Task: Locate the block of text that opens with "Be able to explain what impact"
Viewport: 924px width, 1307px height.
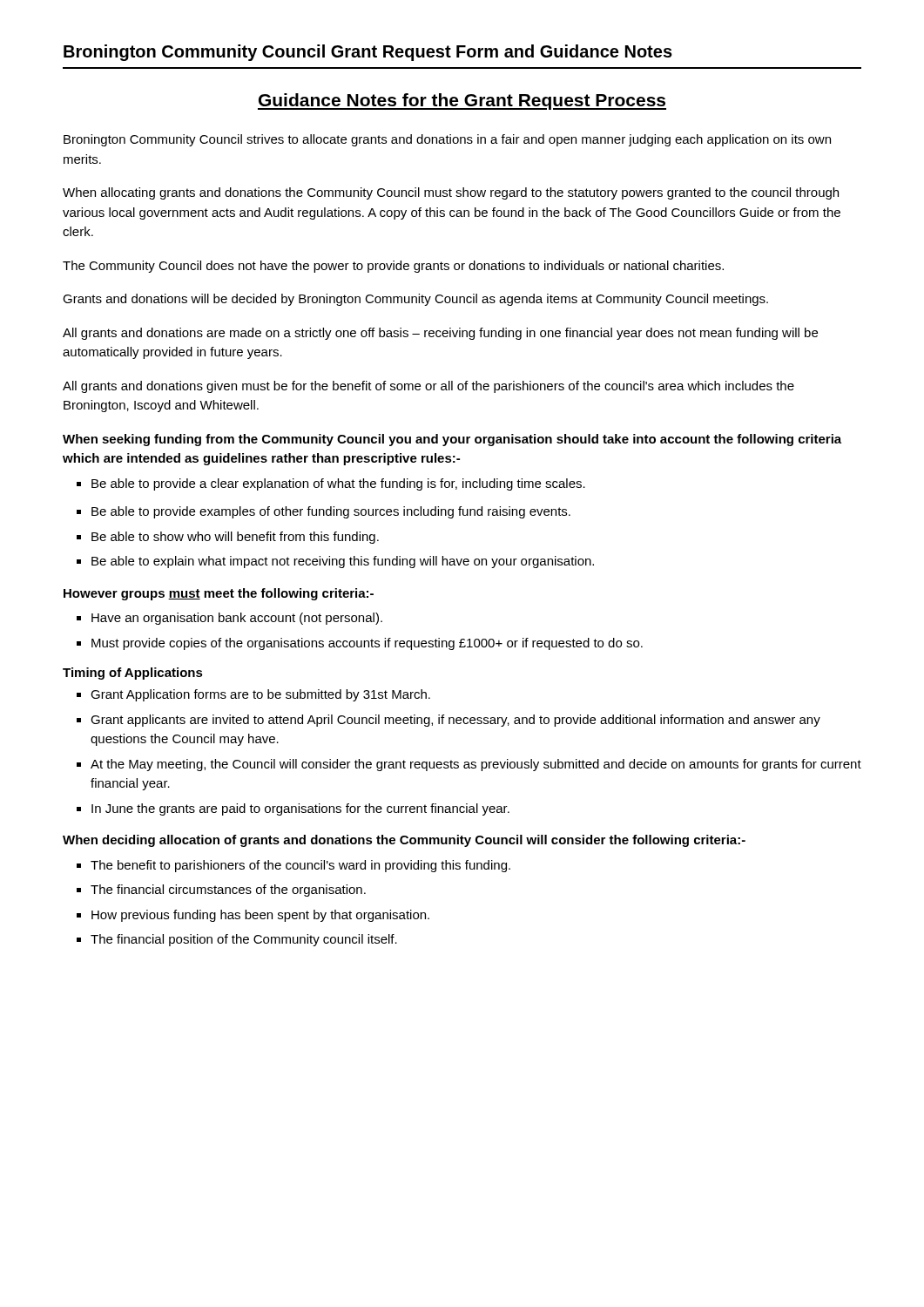Action: click(x=462, y=561)
